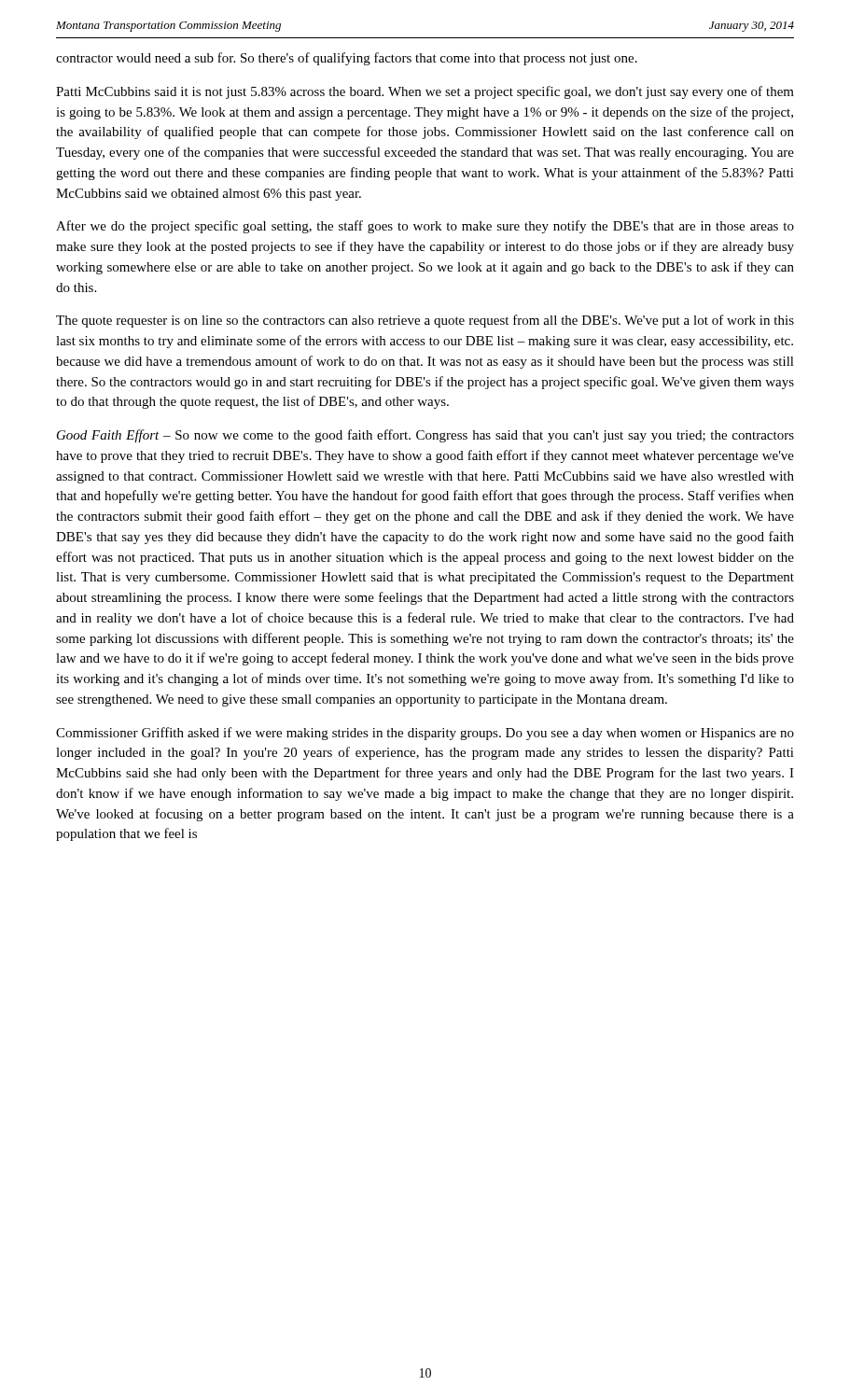Find the block on this page that starts "Commissioner Griffith asked if we"
Image resolution: width=850 pixels, height=1400 pixels.
coord(425,783)
